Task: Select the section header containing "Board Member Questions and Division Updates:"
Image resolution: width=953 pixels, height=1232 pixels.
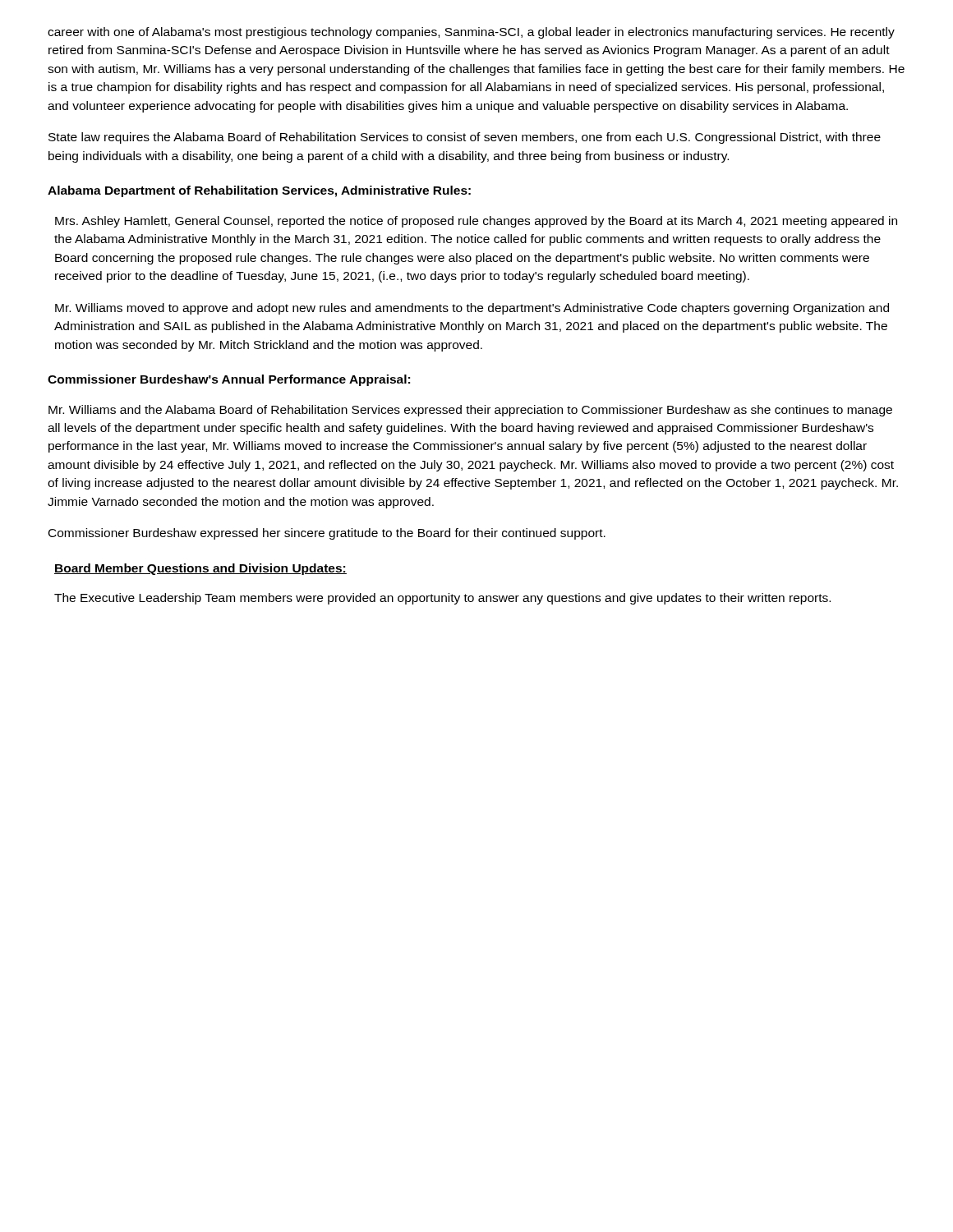Action: pos(200,568)
